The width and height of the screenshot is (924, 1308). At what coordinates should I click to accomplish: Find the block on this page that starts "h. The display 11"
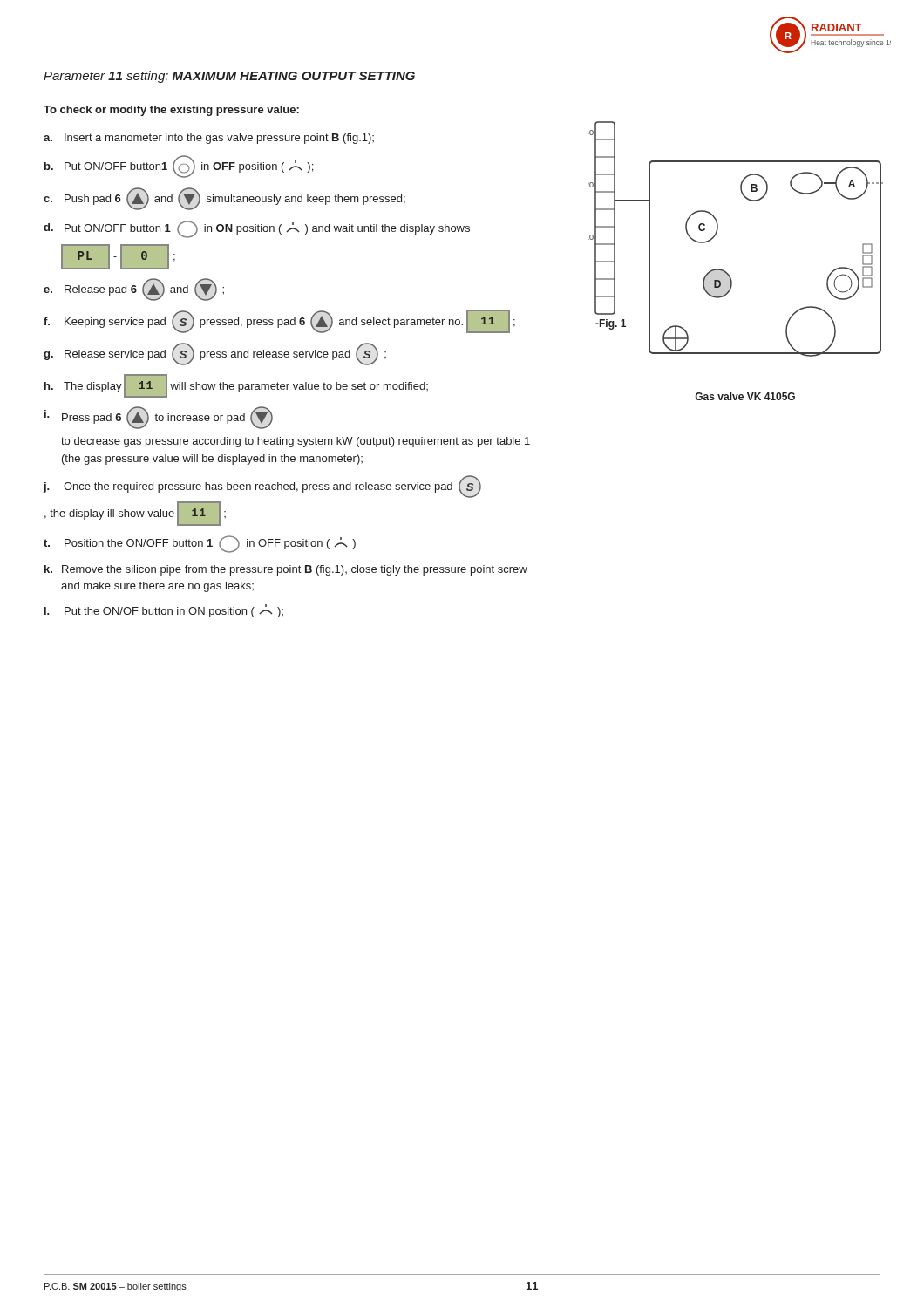(x=236, y=386)
